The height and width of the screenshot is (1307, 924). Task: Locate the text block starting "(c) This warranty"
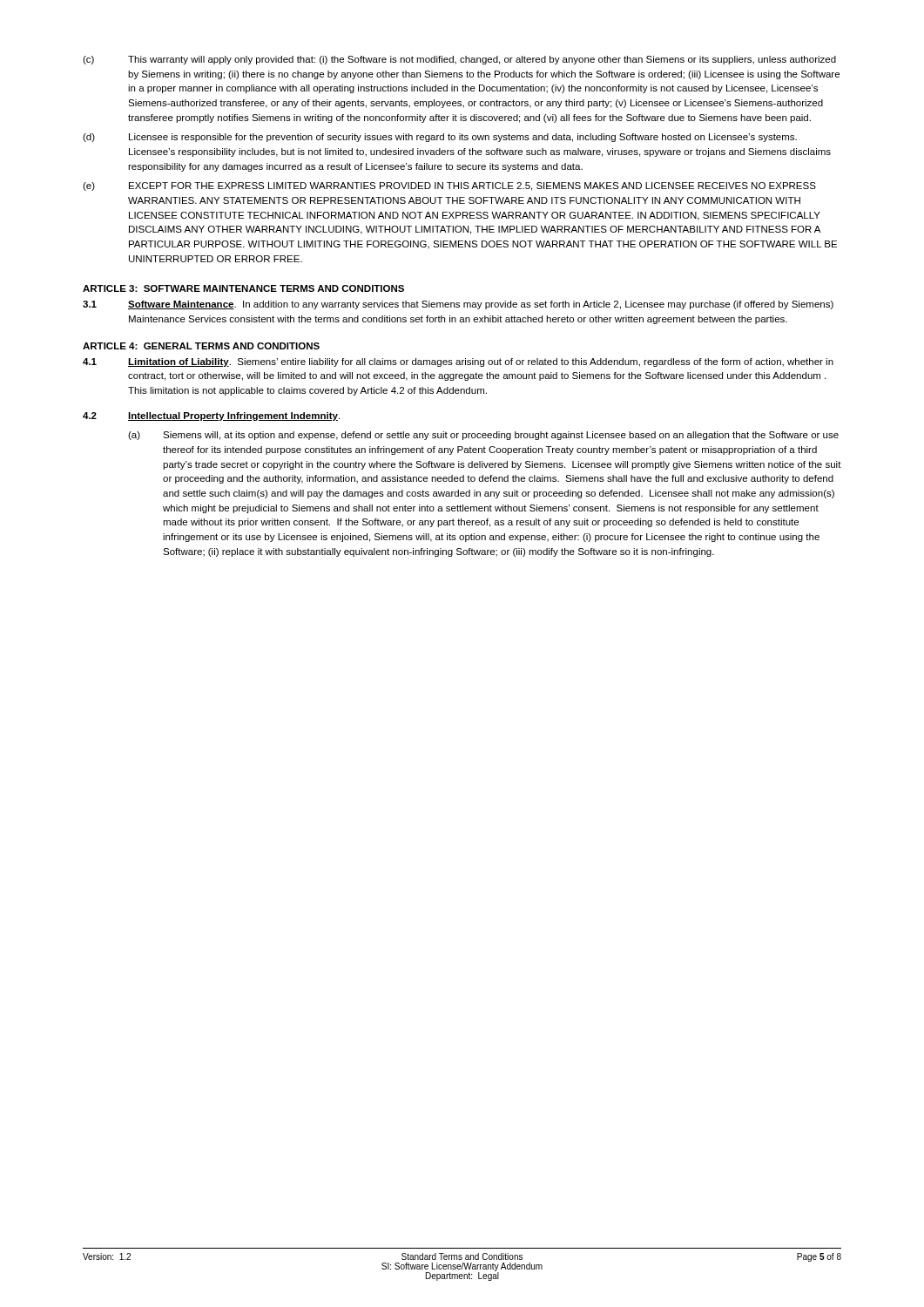click(462, 89)
